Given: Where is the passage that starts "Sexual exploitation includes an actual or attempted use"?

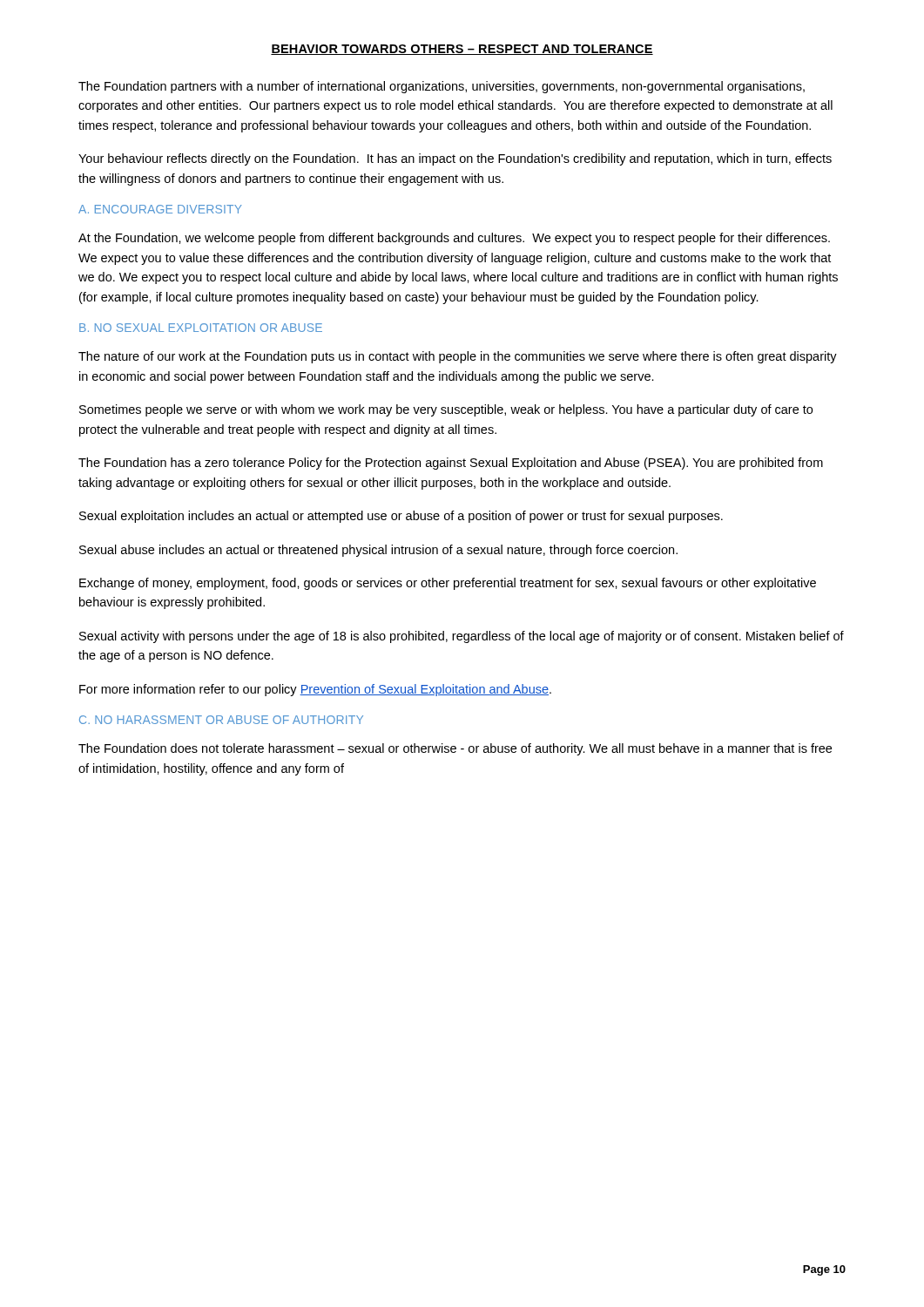Looking at the screenshot, I should 401,516.
